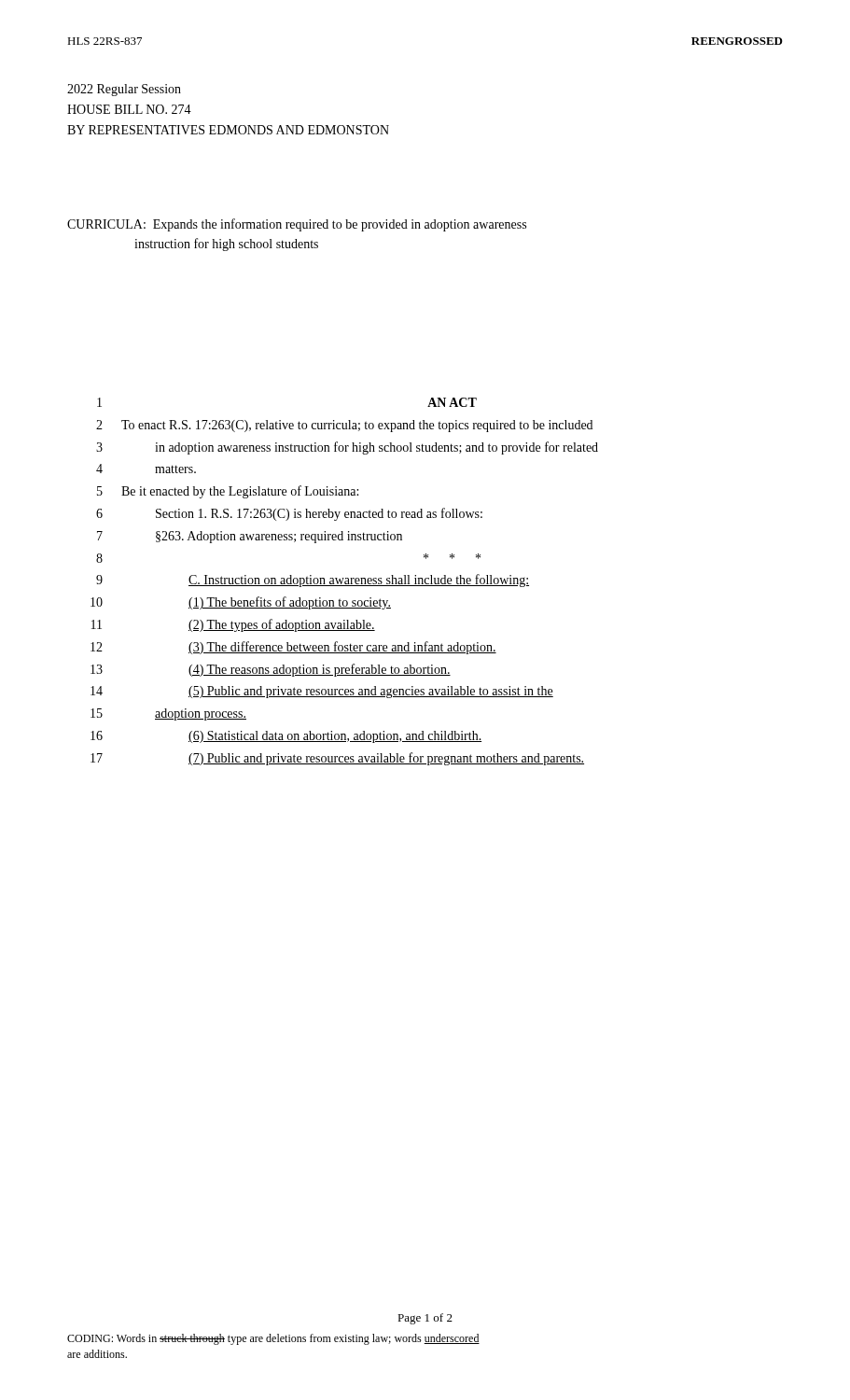This screenshot has width=850, height=1400.
Task: Click the passage that begins "9 C. Instruction on"
Action: (425, 581)
